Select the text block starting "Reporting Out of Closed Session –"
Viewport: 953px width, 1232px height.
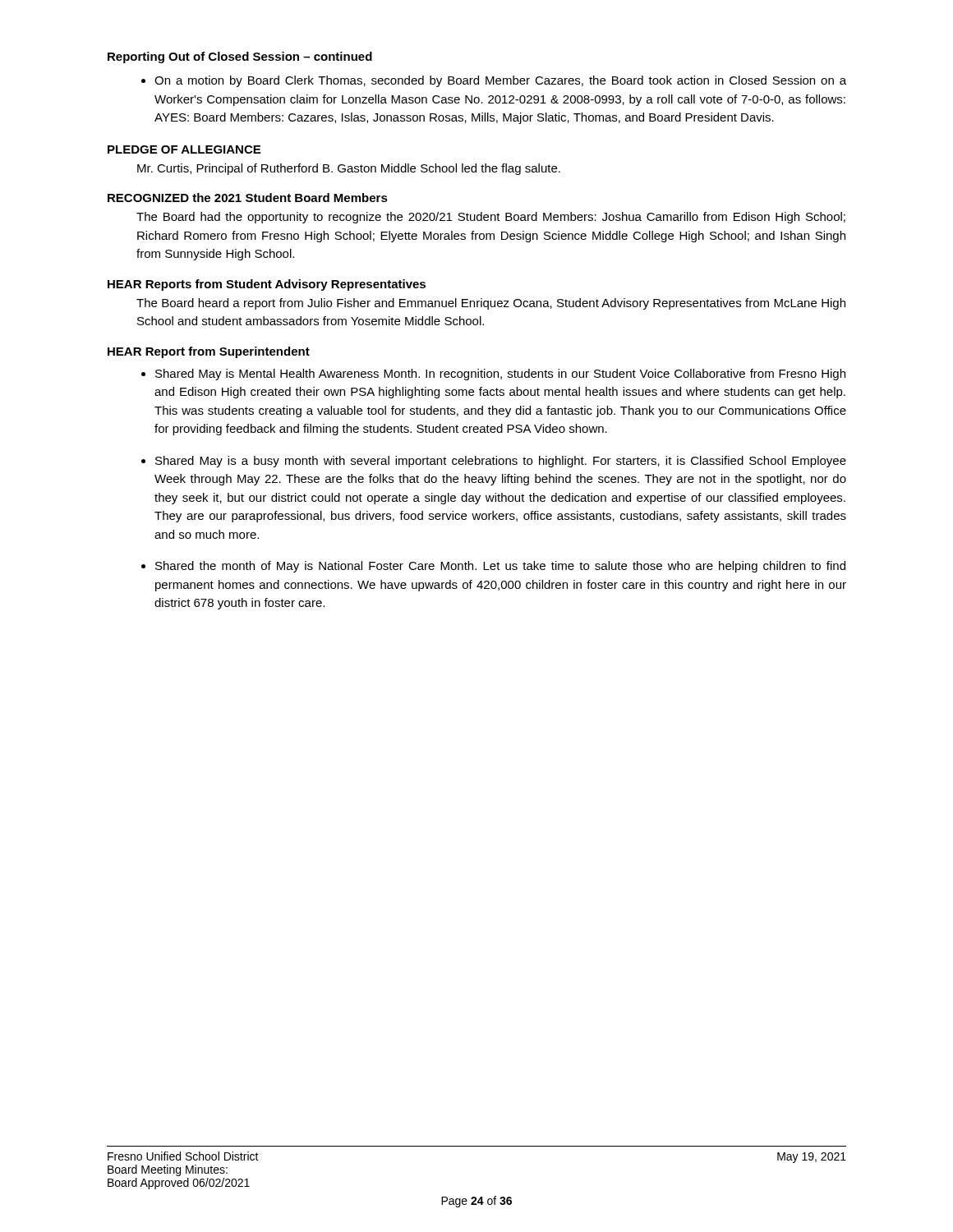tap(240, 56)
